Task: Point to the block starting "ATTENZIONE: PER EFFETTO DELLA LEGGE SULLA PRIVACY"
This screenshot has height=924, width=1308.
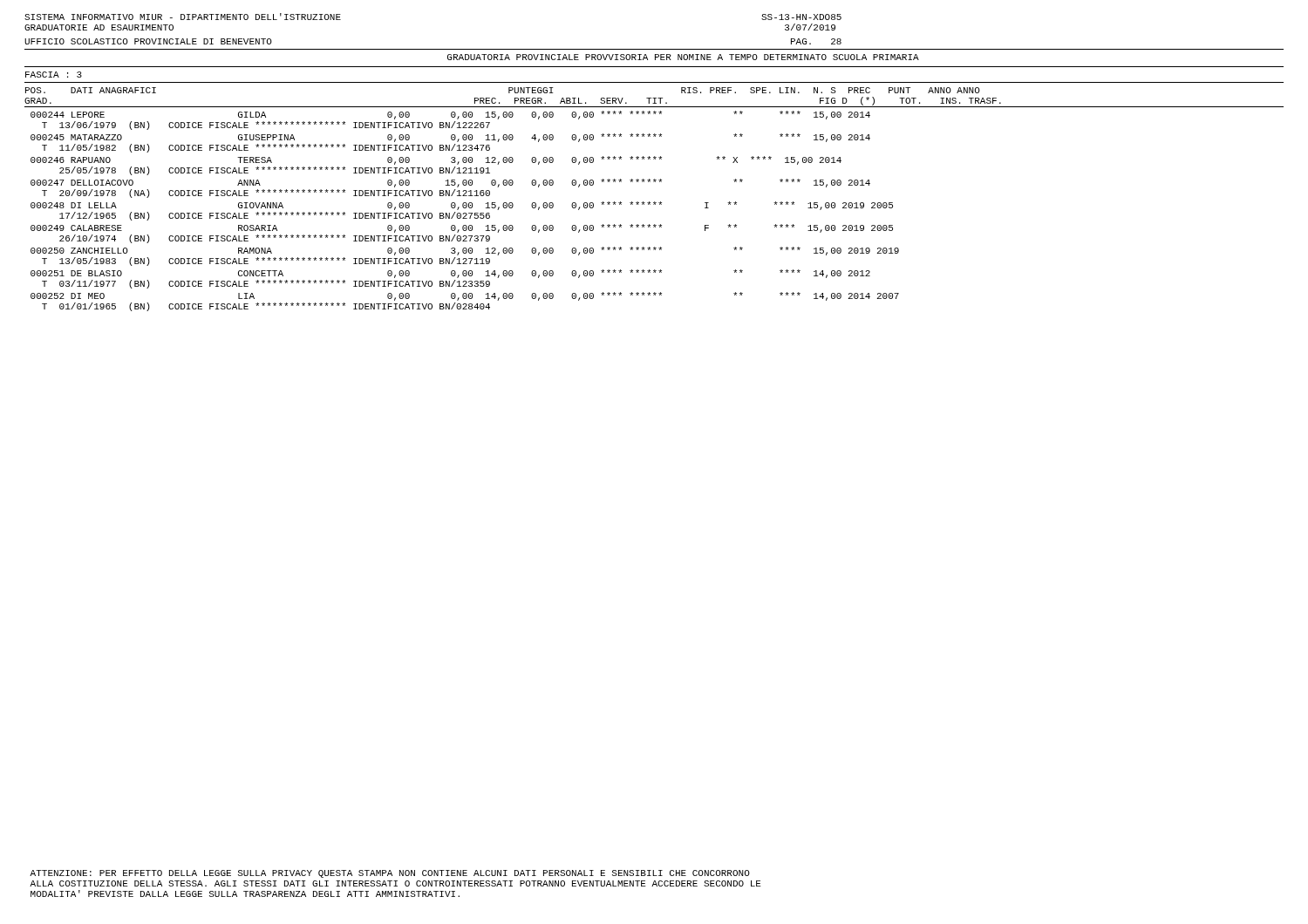Action: tap(654, 884)
